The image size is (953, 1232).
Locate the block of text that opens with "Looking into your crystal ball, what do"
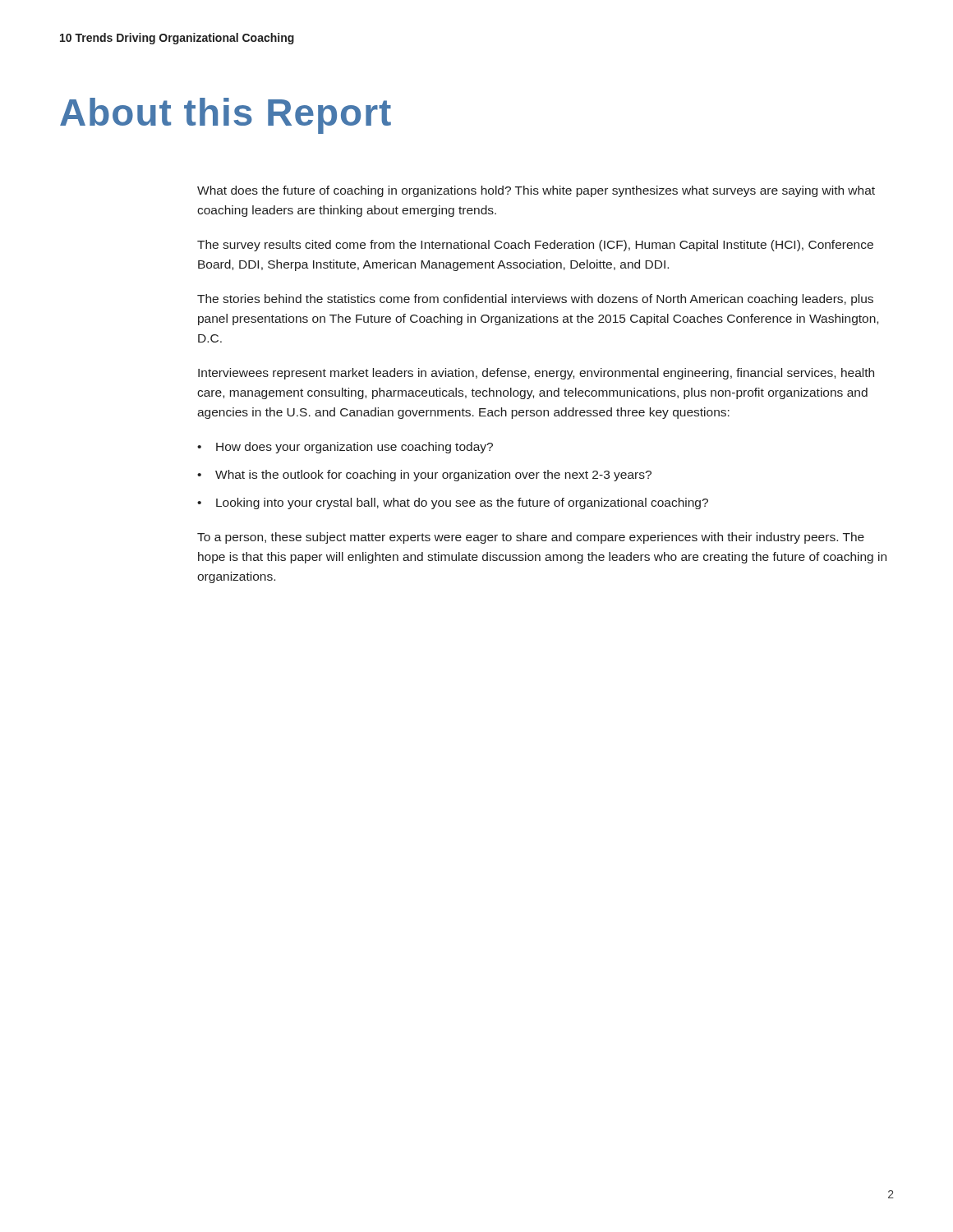click(545, 503)
